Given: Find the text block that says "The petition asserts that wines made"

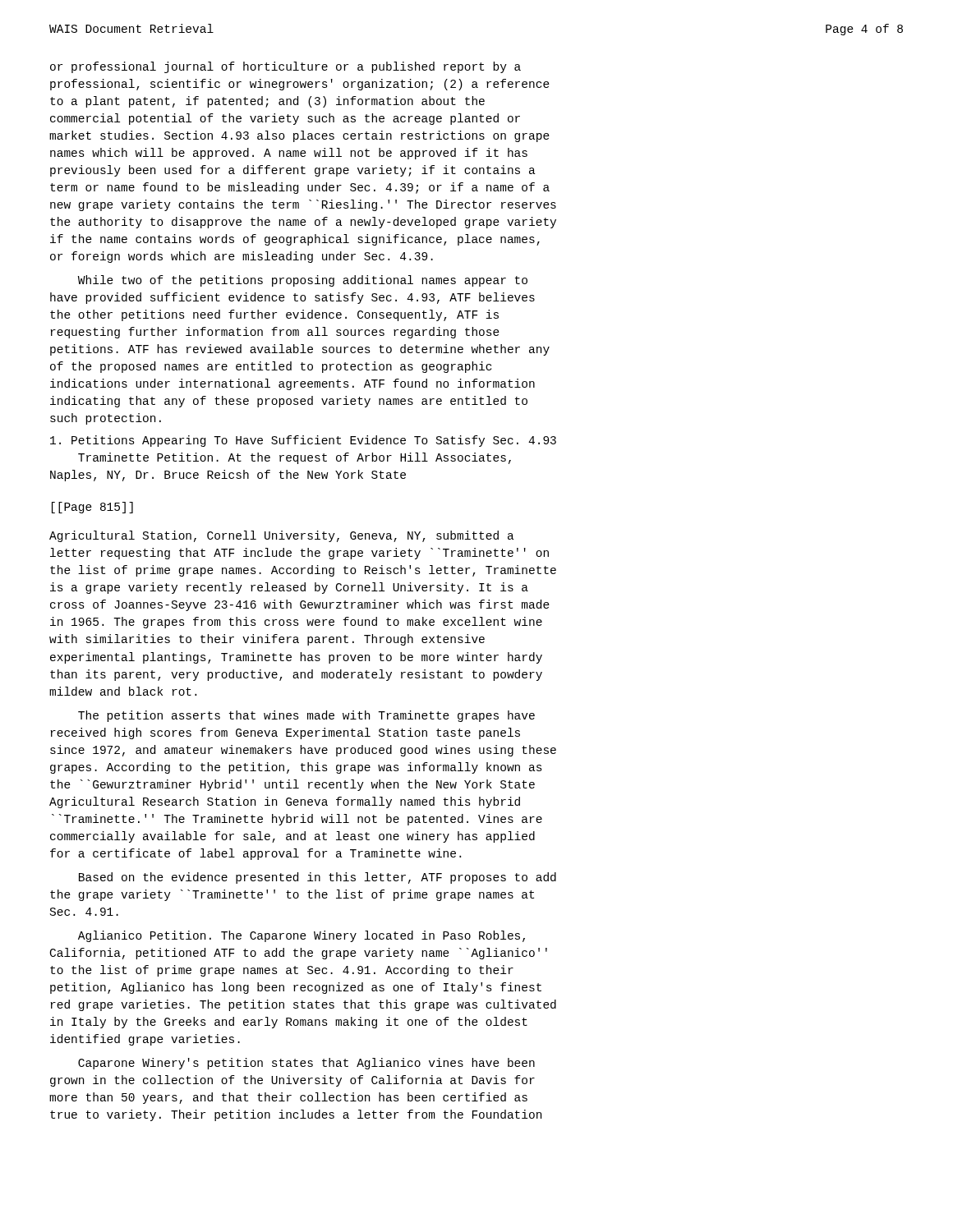Looking at the screenshot, I should 303,785.
